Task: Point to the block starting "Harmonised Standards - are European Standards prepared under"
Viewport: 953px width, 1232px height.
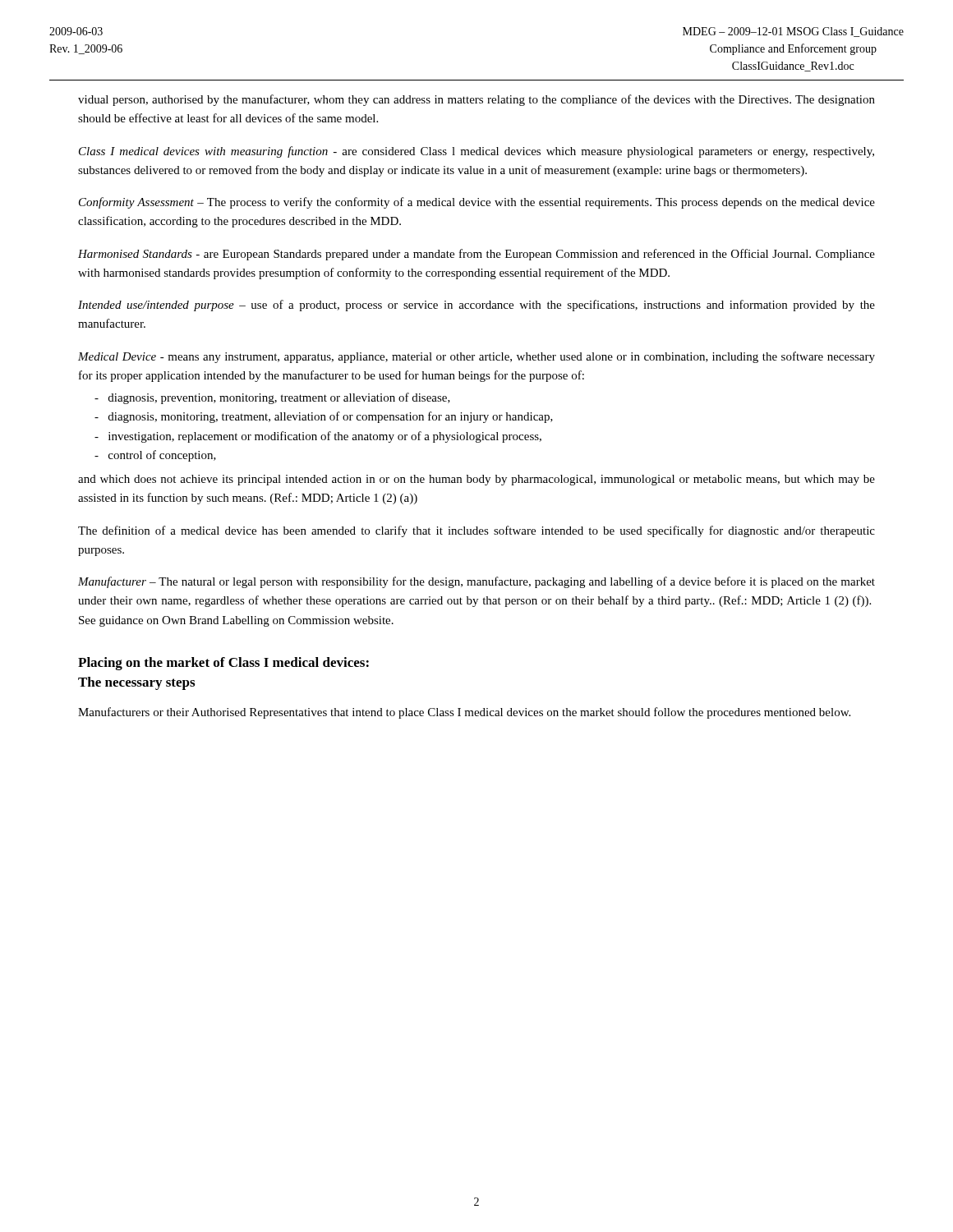Action: coord(476,263)
